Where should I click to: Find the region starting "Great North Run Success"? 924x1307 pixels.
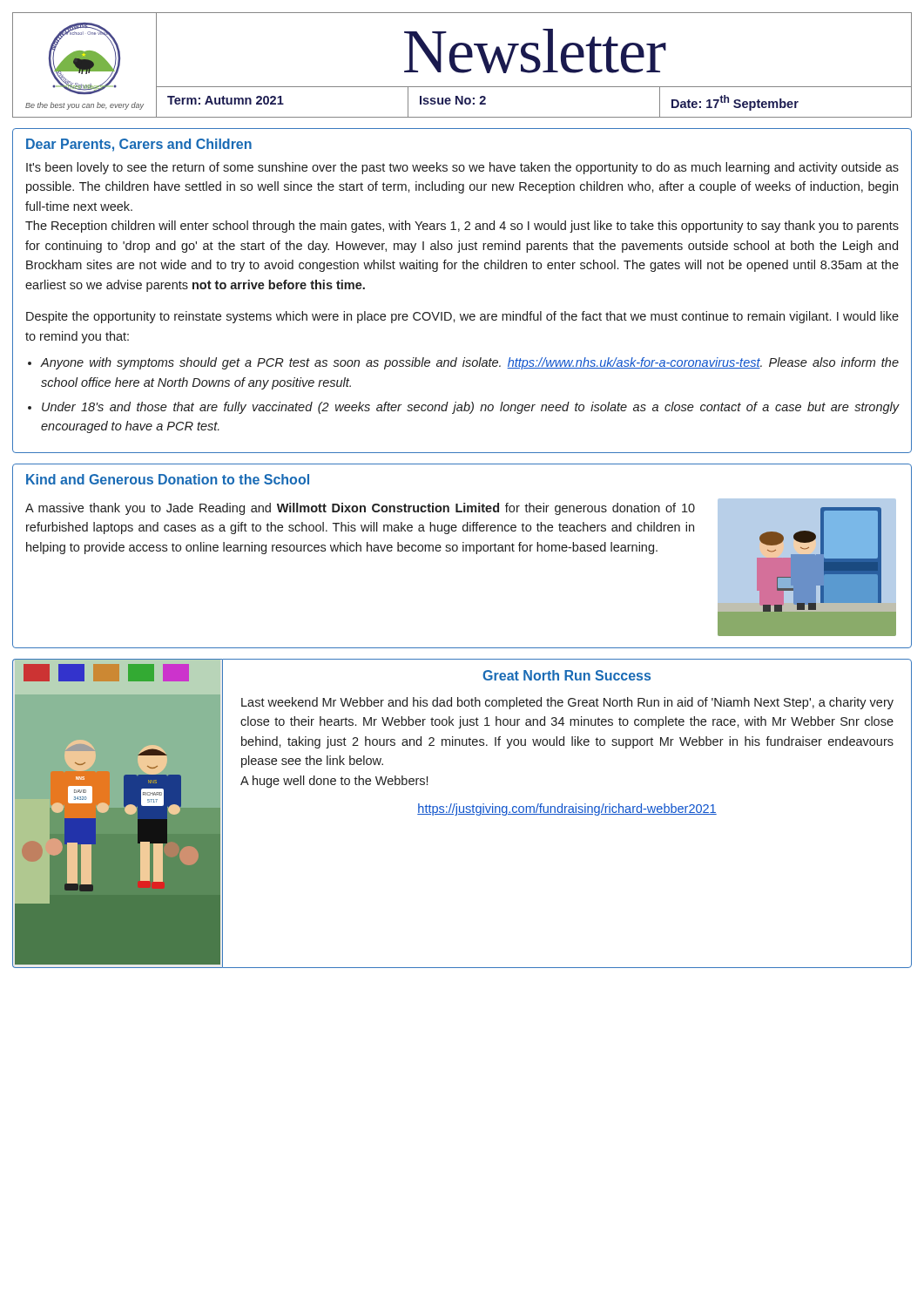[567, 676]
